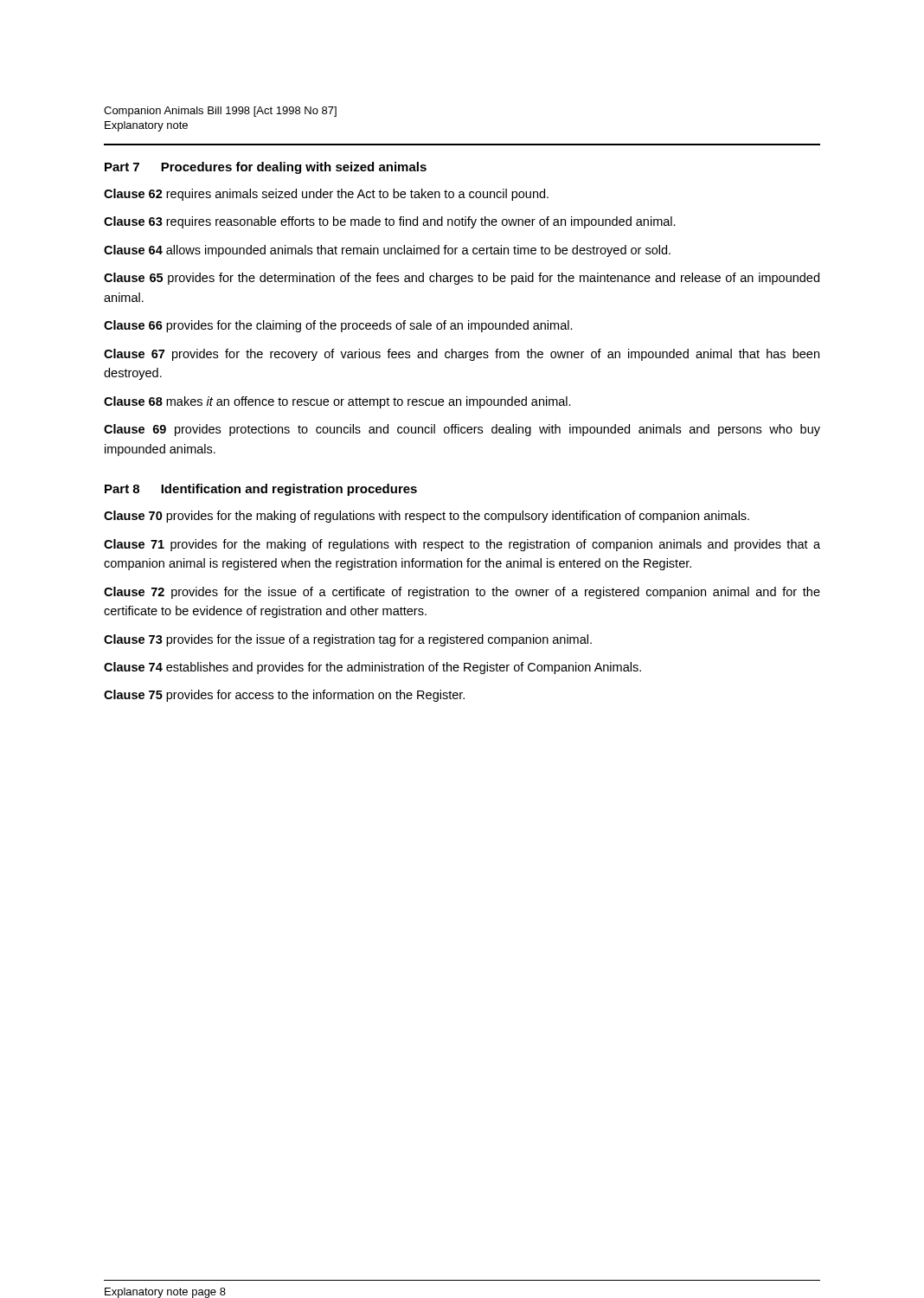
Task: Point to the text block starting "Part 7Procedures for dealing with seized animals"
Action: tap(265, 167)
